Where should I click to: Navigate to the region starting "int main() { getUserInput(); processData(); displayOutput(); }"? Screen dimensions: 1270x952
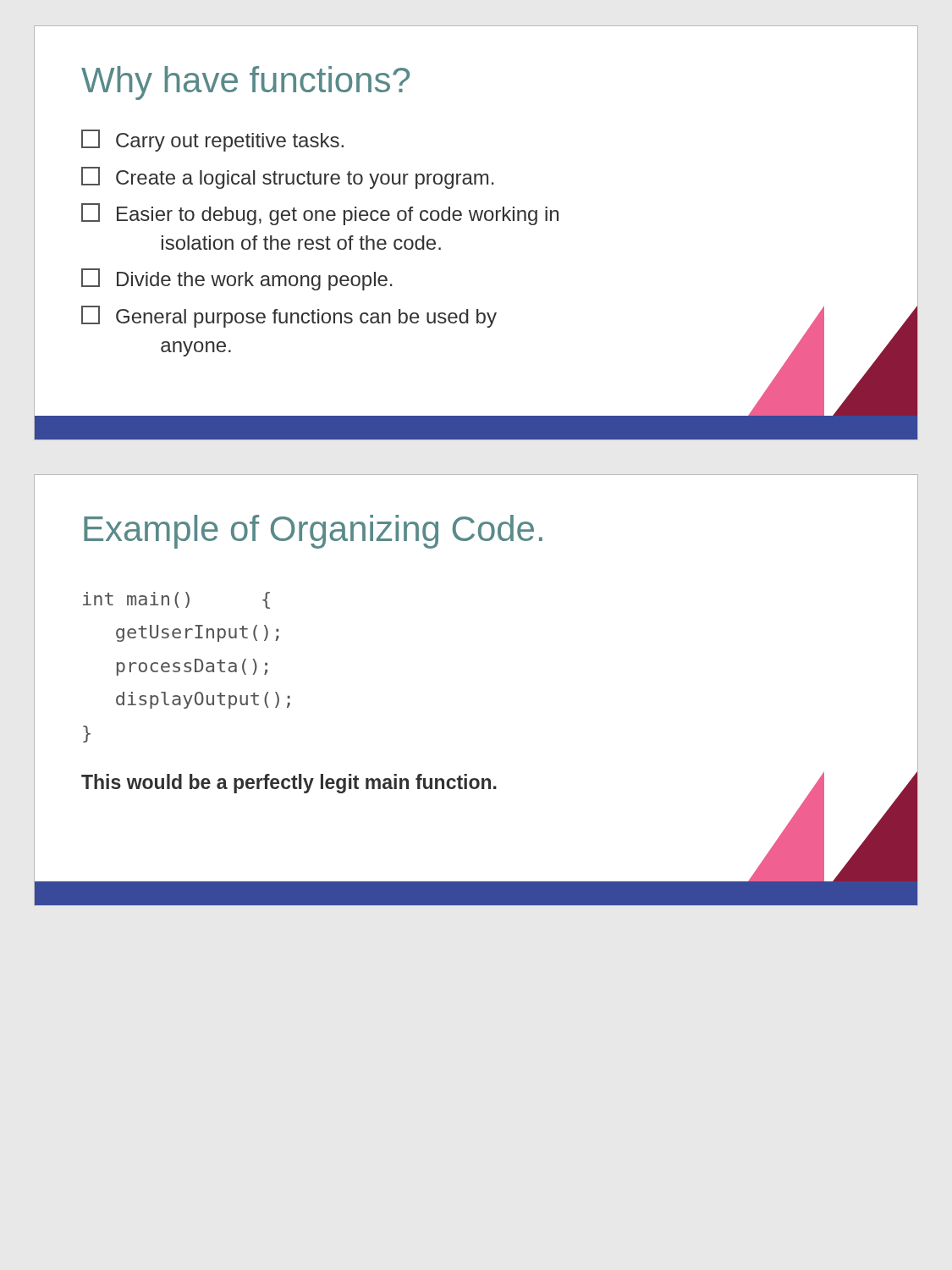coord(176,600)
